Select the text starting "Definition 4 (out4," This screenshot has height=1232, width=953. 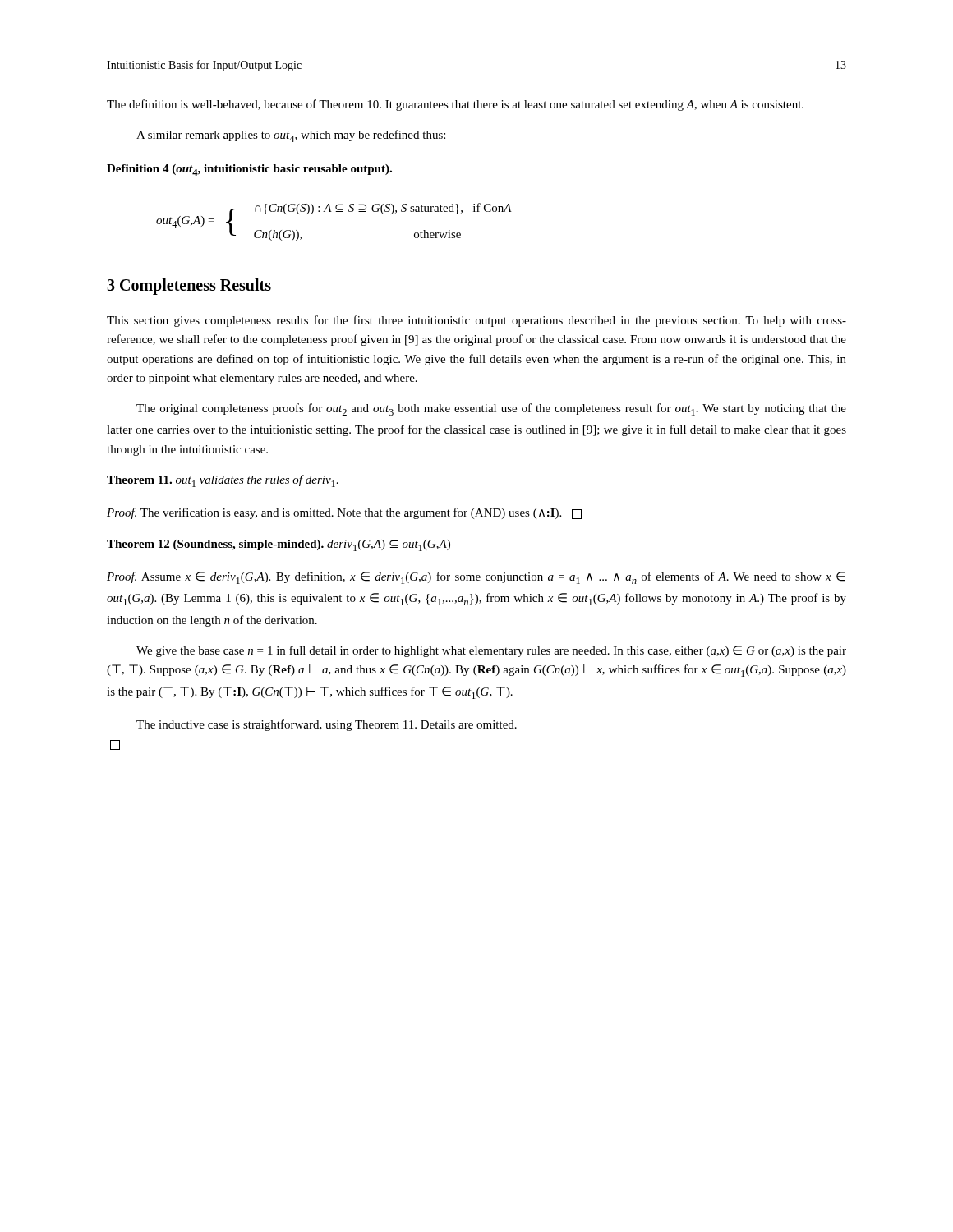pyautogui.click(x=249, y=170)
